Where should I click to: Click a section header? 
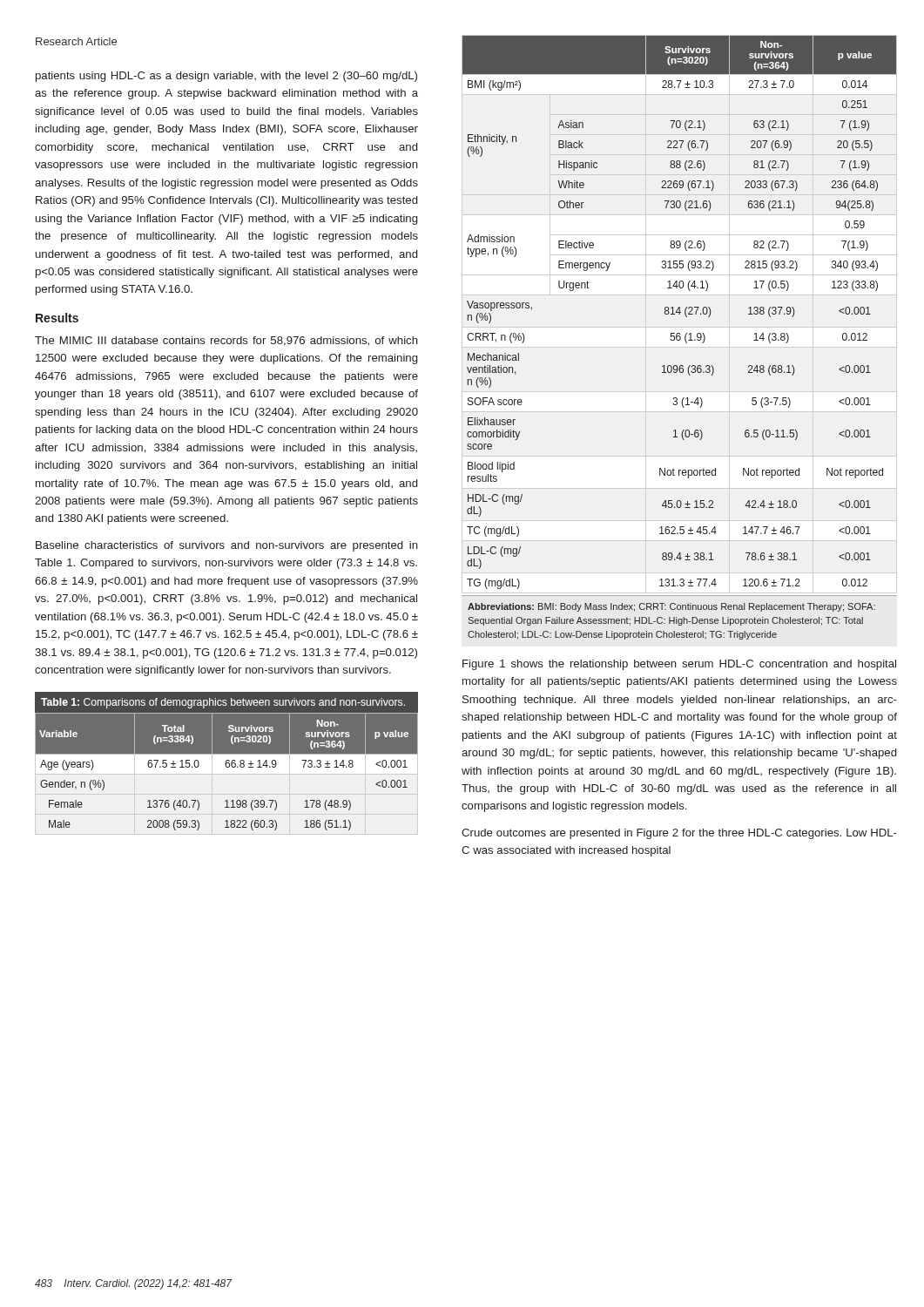coord(57,318)
